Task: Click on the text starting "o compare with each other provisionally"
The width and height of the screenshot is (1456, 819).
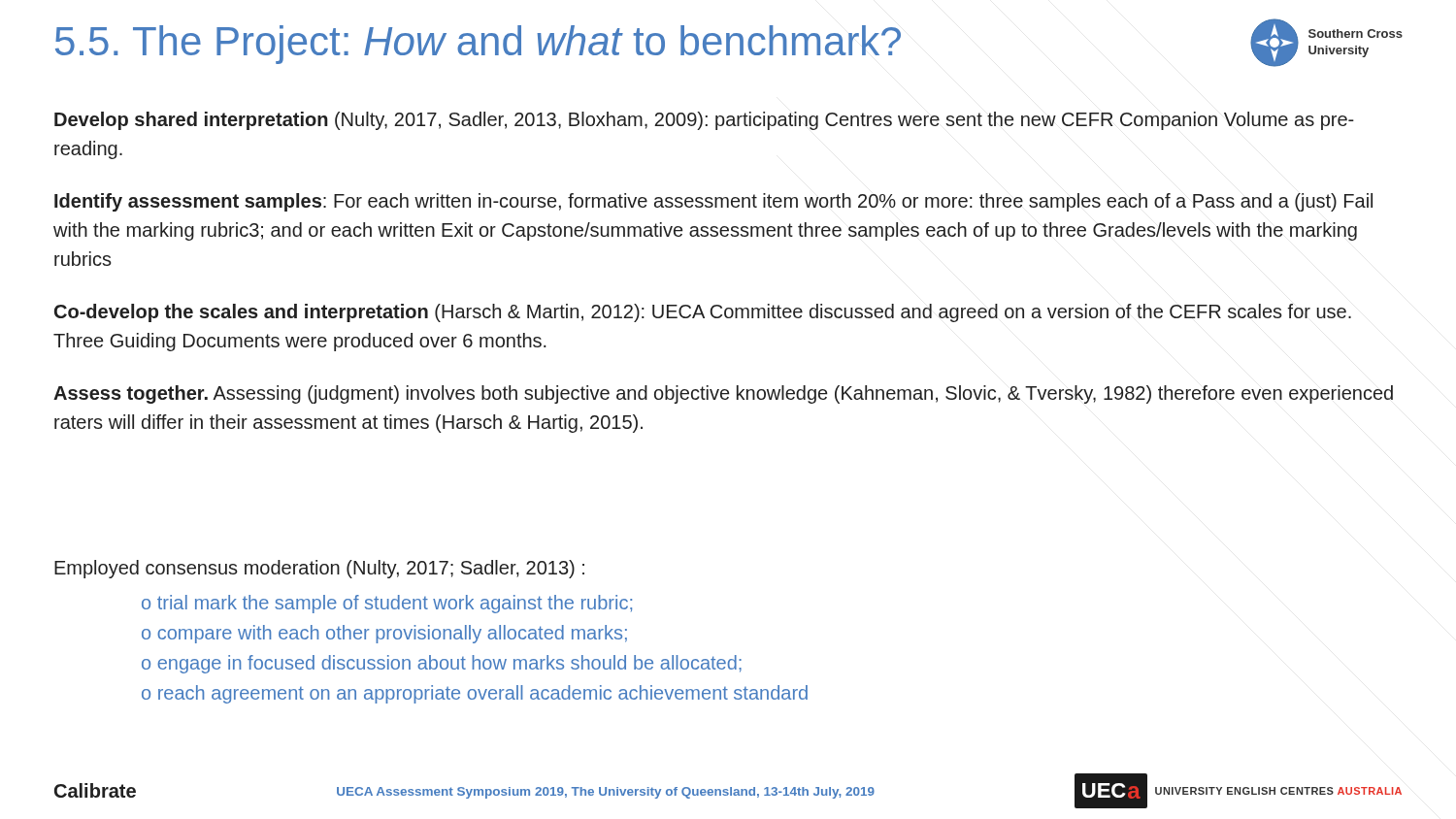Action: [x=385, y=633]
